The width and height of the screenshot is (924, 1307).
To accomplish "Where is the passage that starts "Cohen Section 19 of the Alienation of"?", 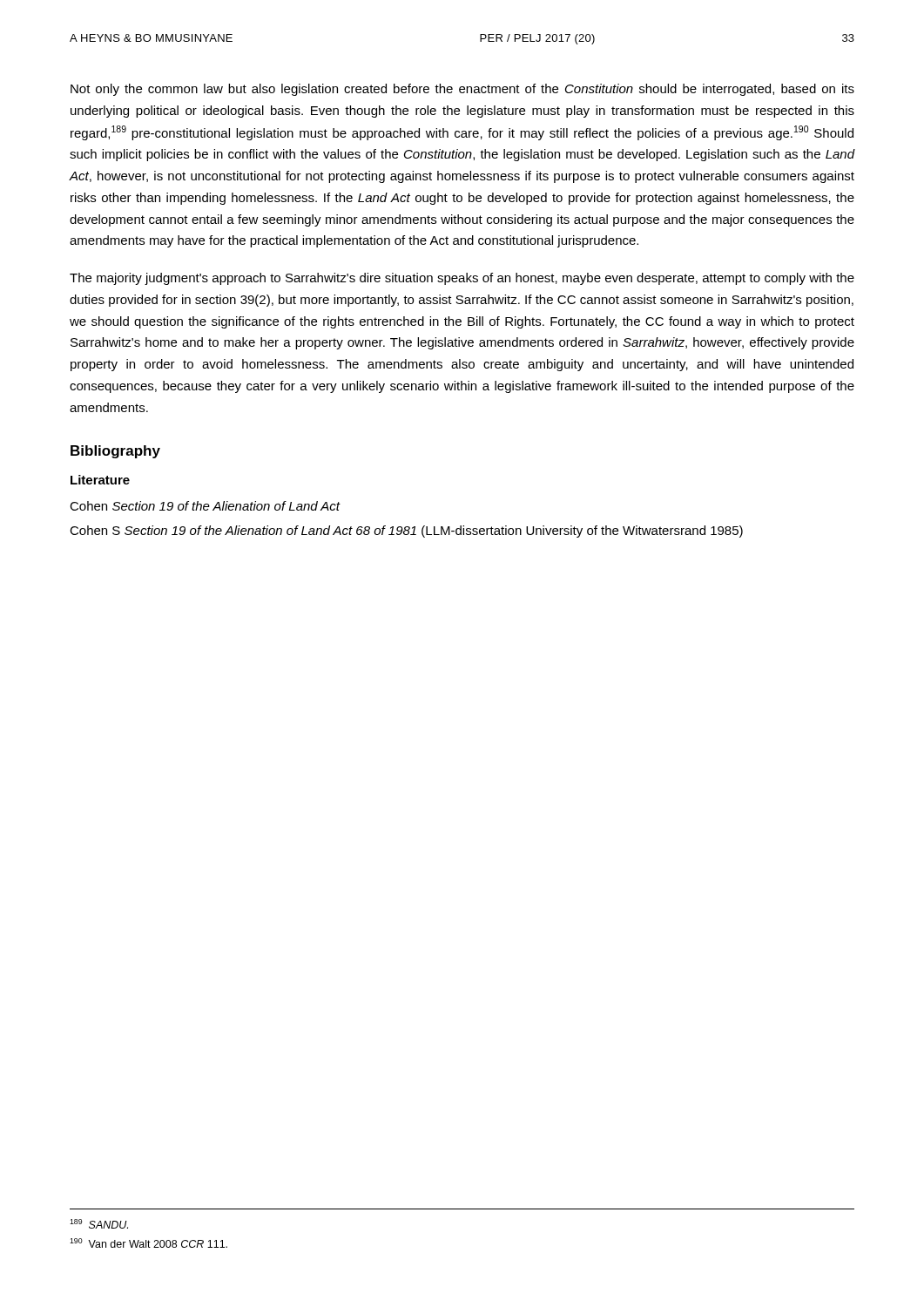I will point(462,519).
